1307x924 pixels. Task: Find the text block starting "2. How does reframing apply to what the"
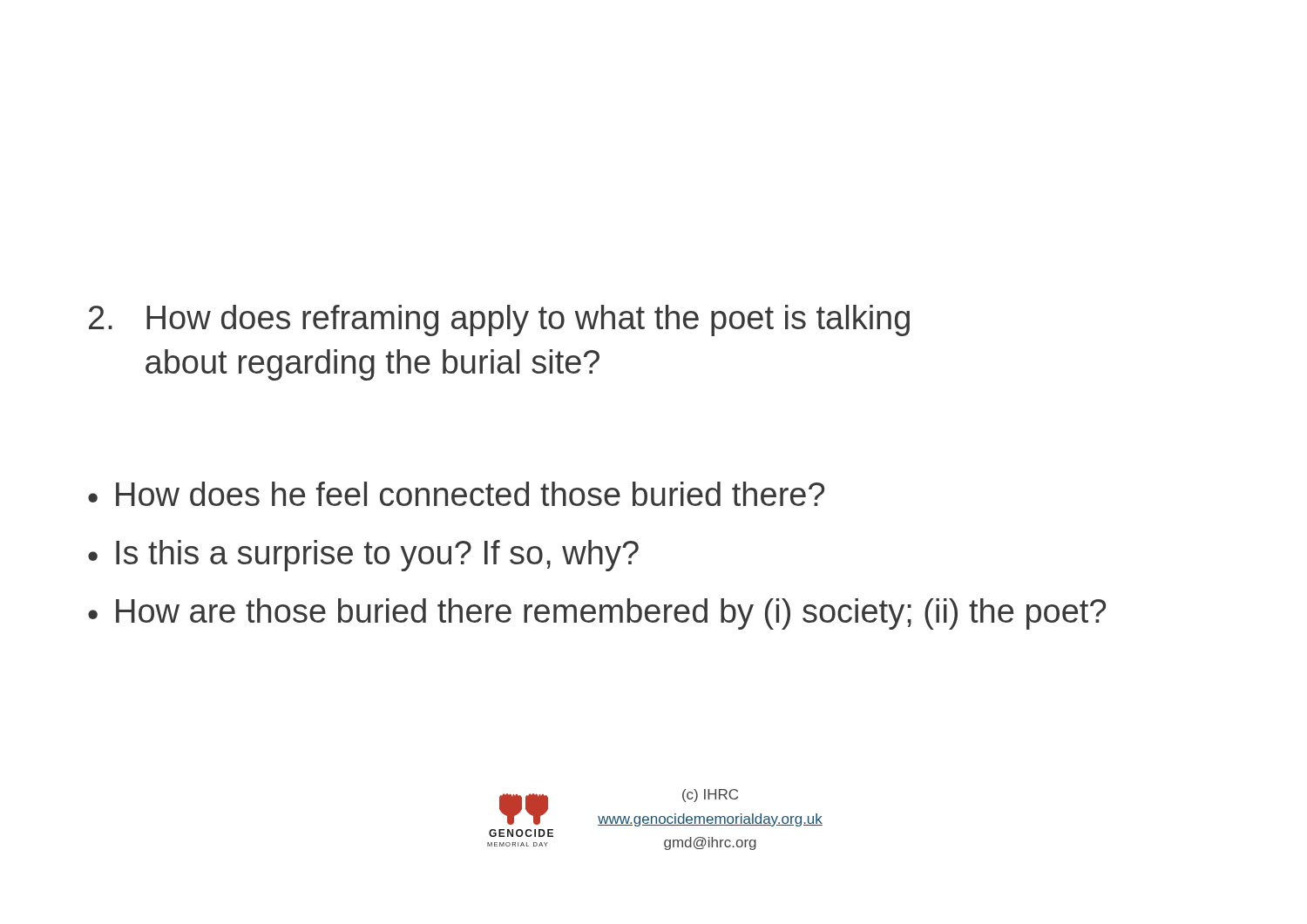click(x=543, y=341)
